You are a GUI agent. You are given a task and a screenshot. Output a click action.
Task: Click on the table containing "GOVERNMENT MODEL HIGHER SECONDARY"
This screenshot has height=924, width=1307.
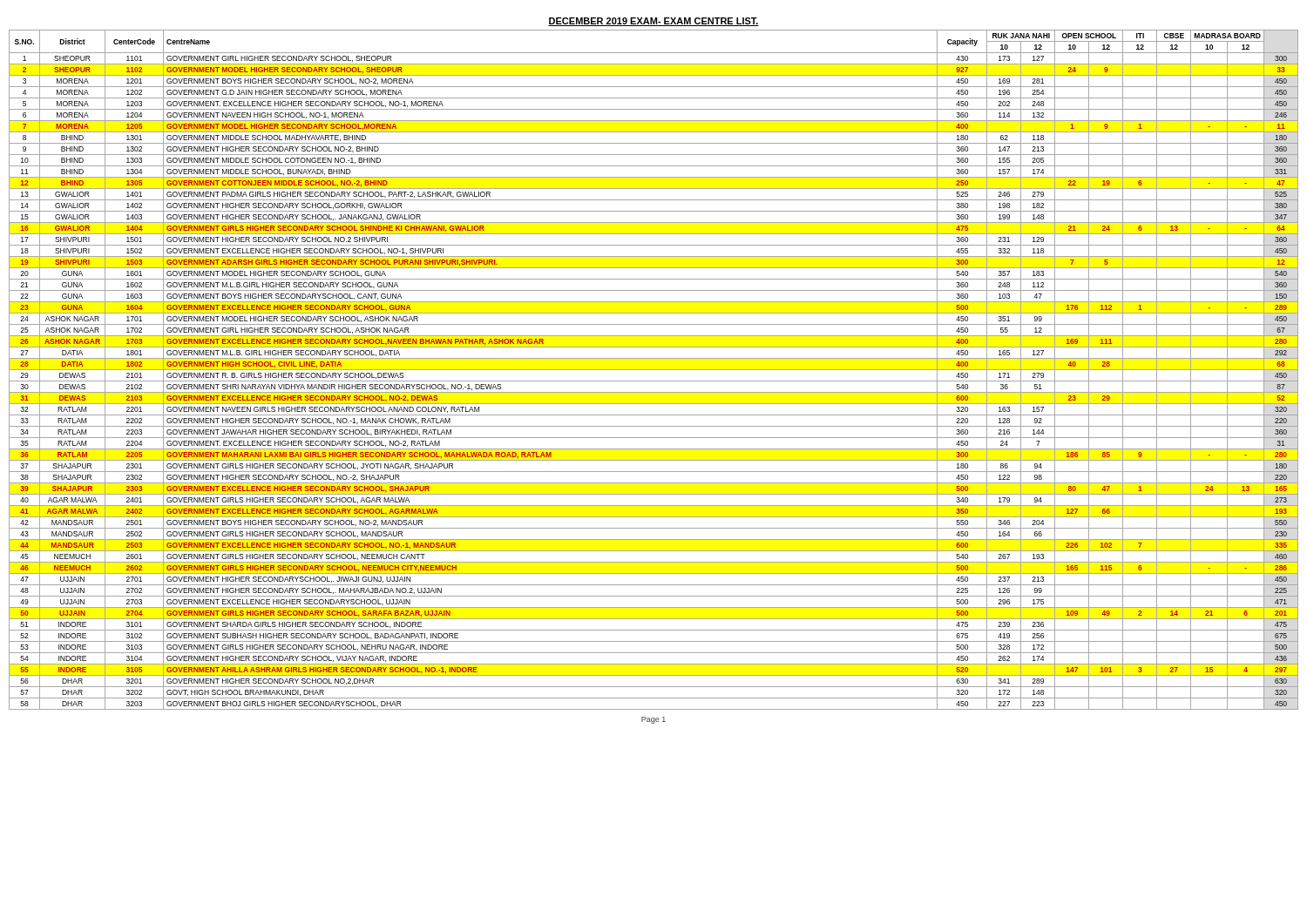click(x=654, y=370)
